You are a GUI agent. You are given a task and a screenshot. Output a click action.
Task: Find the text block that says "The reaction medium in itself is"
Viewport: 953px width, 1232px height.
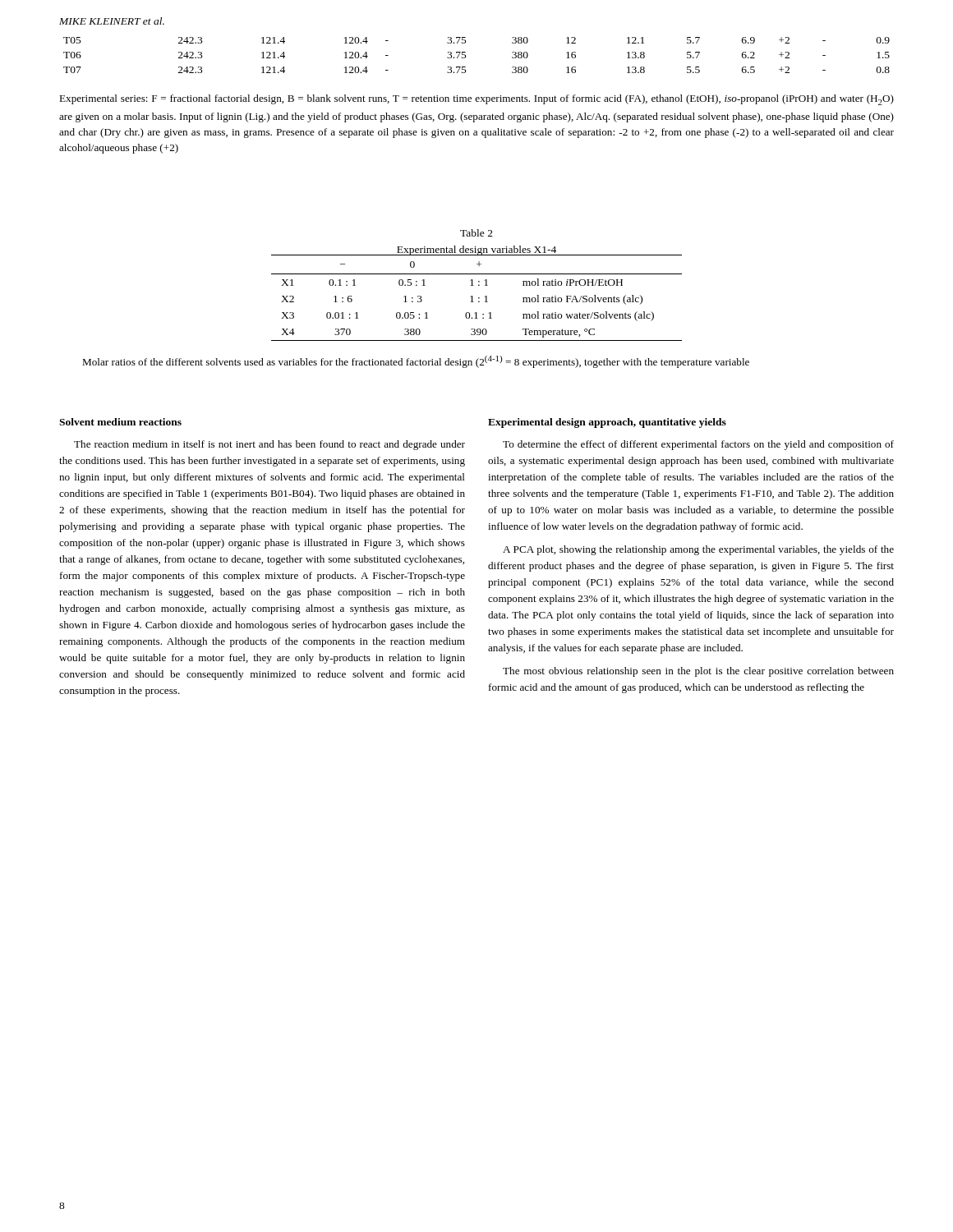[x=262, y=568]
